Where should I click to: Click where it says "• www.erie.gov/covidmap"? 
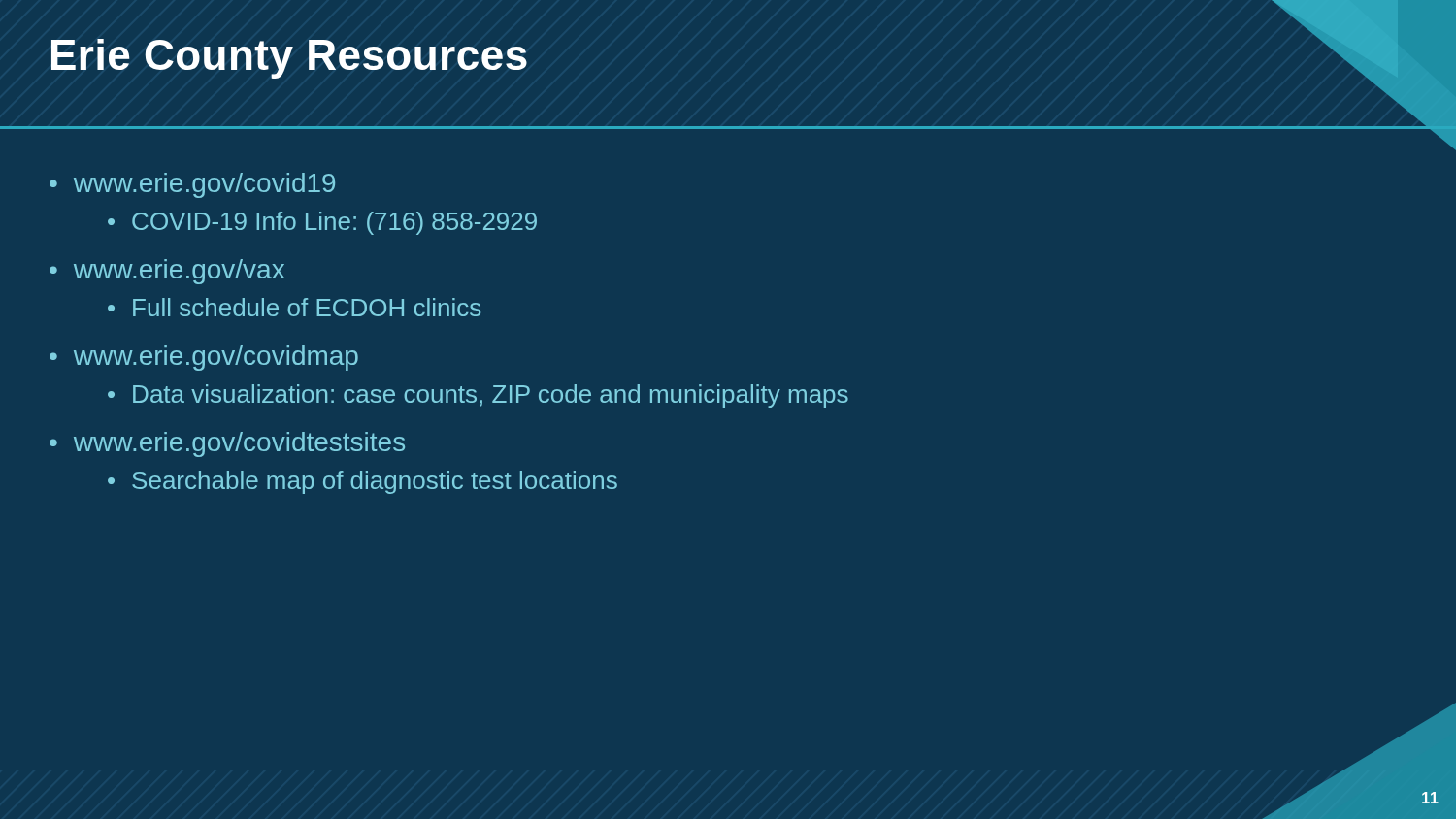[204, 356]
